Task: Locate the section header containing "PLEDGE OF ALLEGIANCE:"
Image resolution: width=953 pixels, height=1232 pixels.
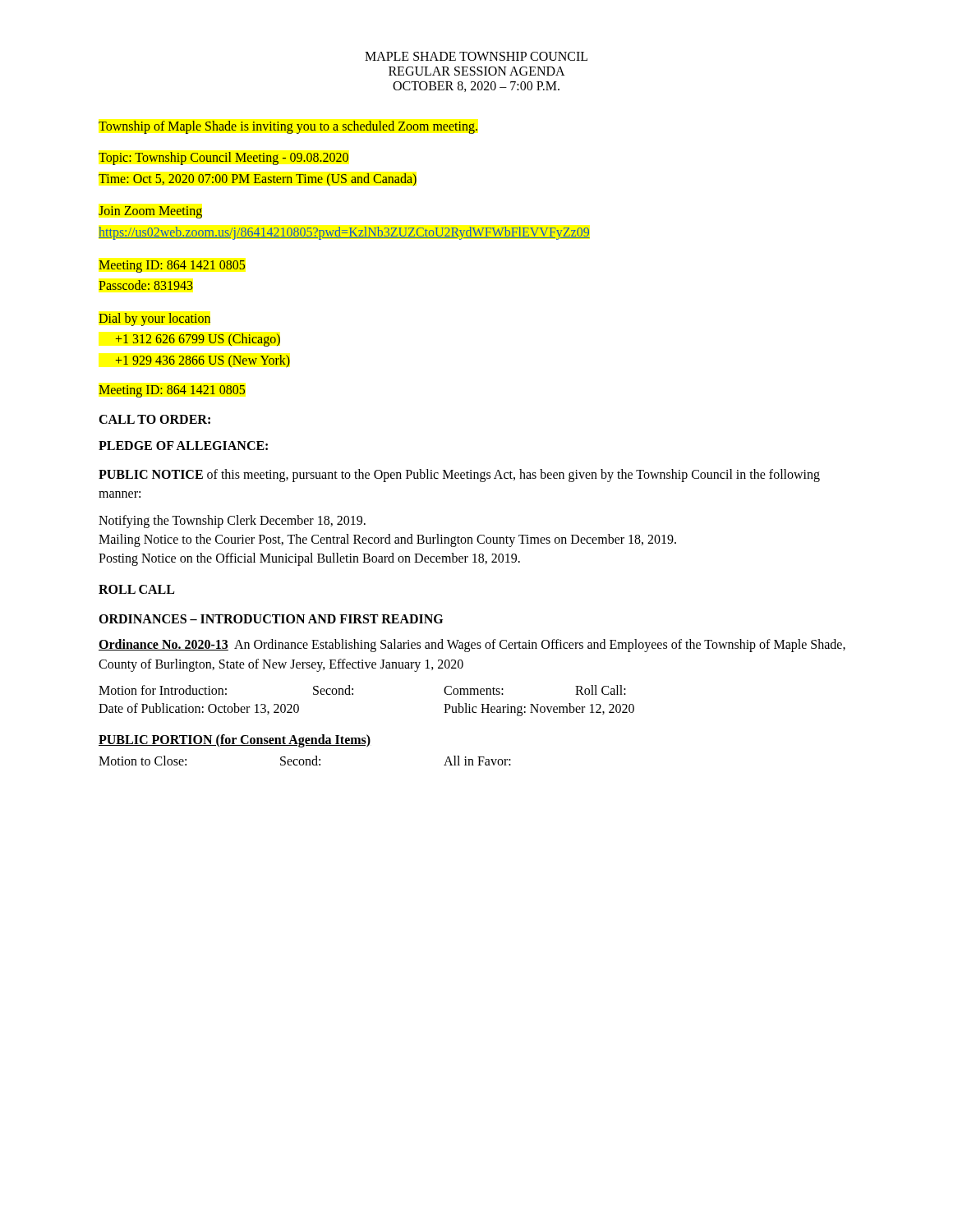Action: click(x=184, y=445)
